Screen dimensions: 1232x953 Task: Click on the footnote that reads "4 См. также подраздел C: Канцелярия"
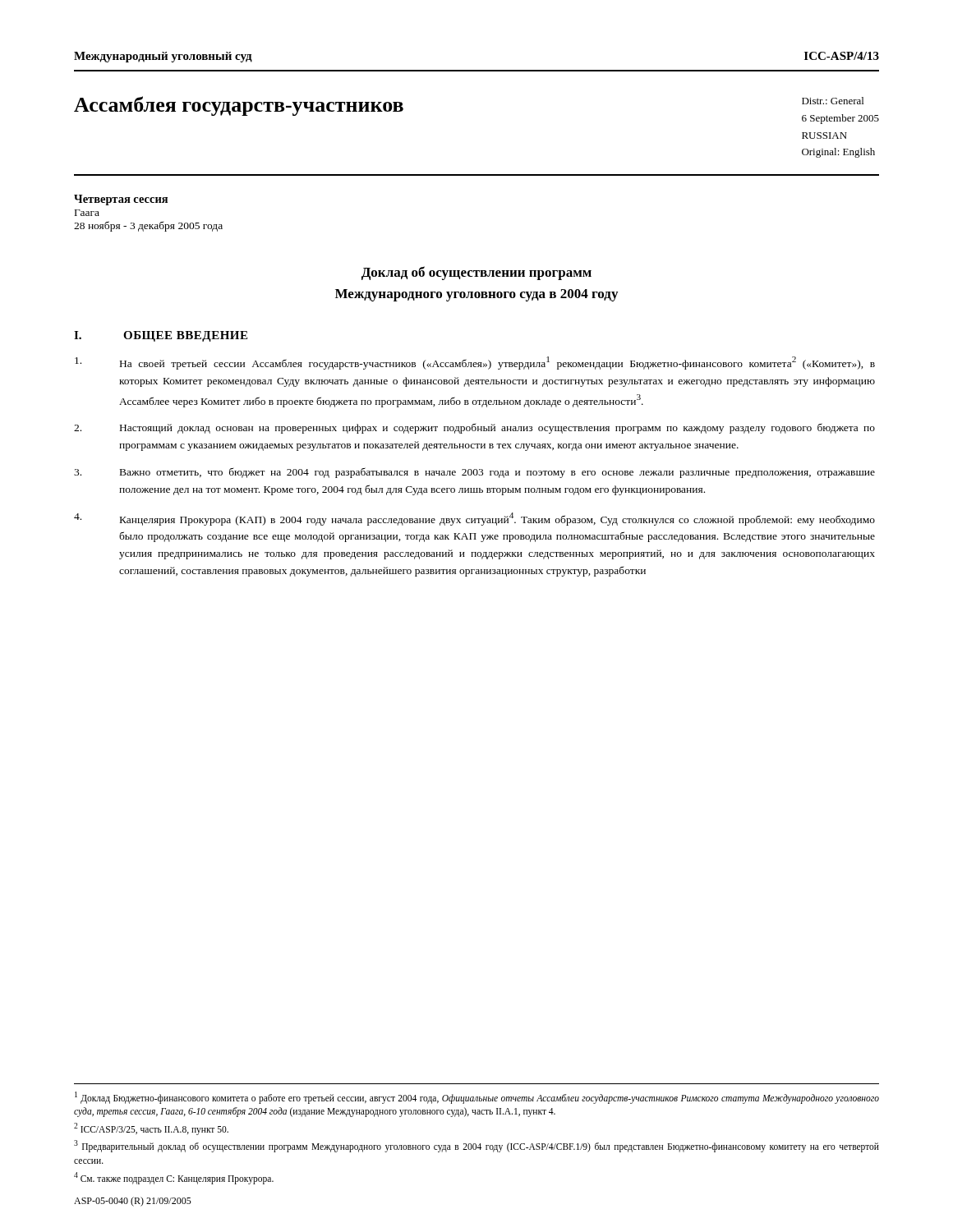[174, 1176]
